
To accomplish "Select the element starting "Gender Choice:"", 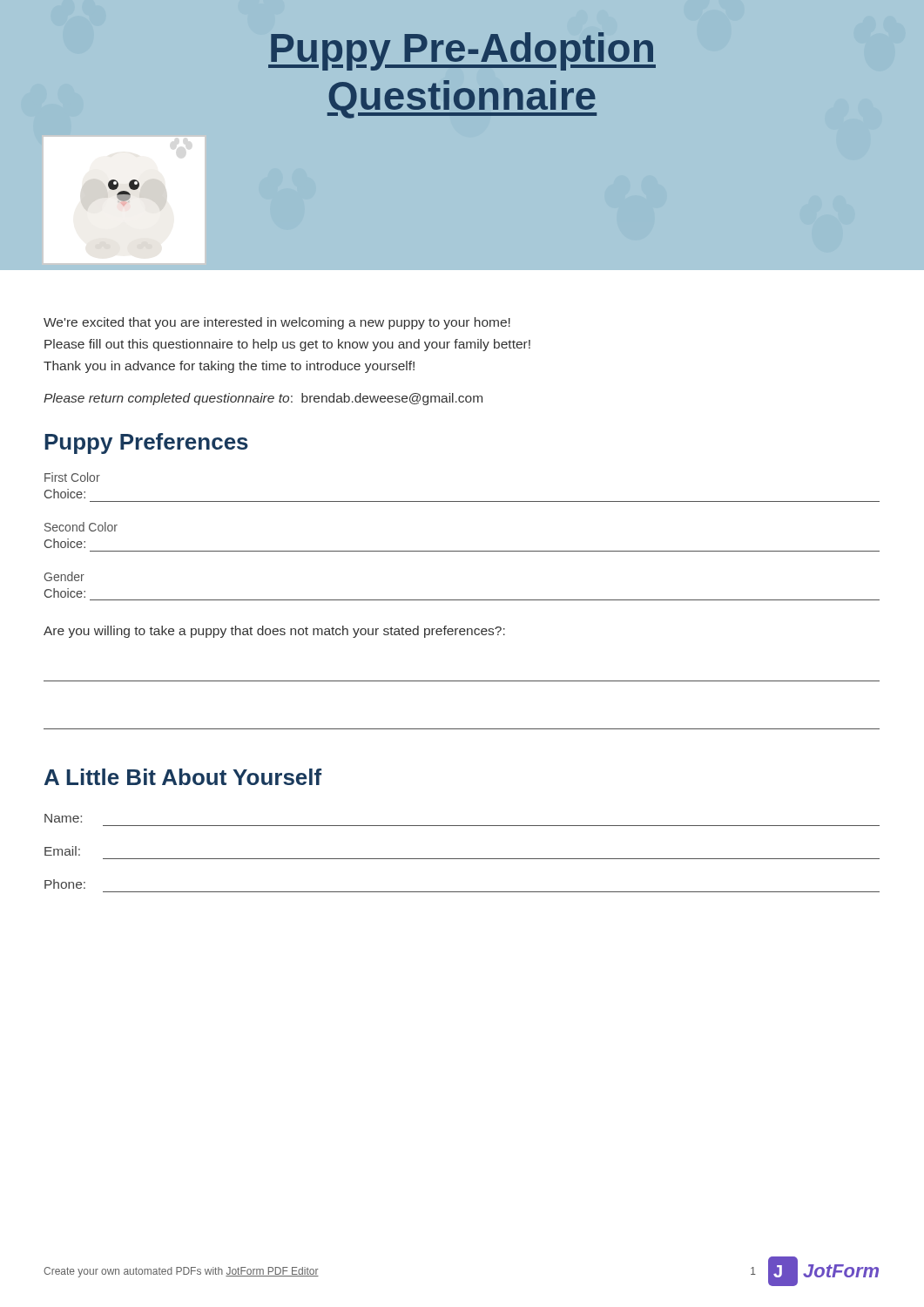I will 64,576.
